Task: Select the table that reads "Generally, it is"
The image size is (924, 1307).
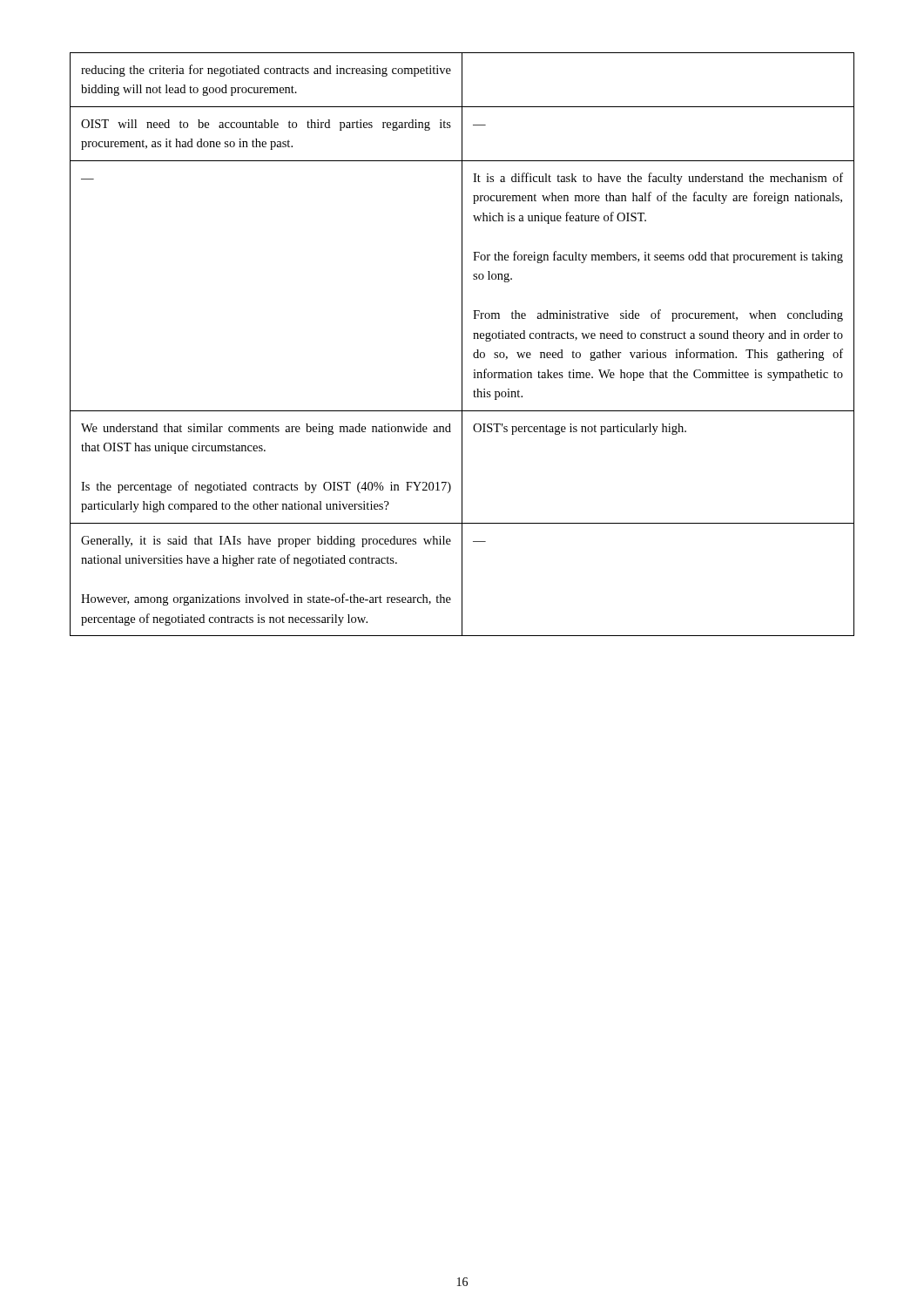Action: pos(462,344)
